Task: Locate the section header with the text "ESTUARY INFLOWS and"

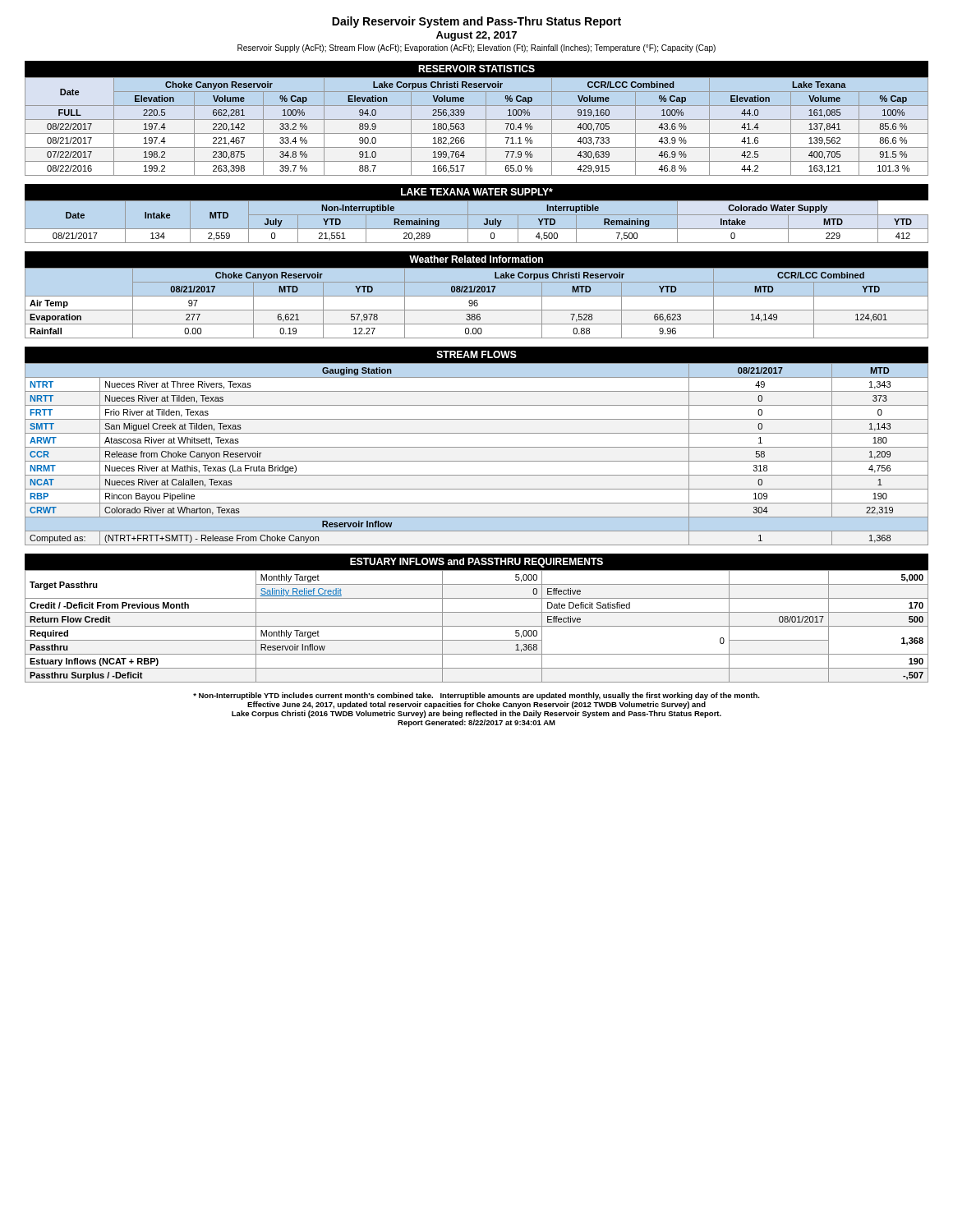Action: click(x=476, y=562)
